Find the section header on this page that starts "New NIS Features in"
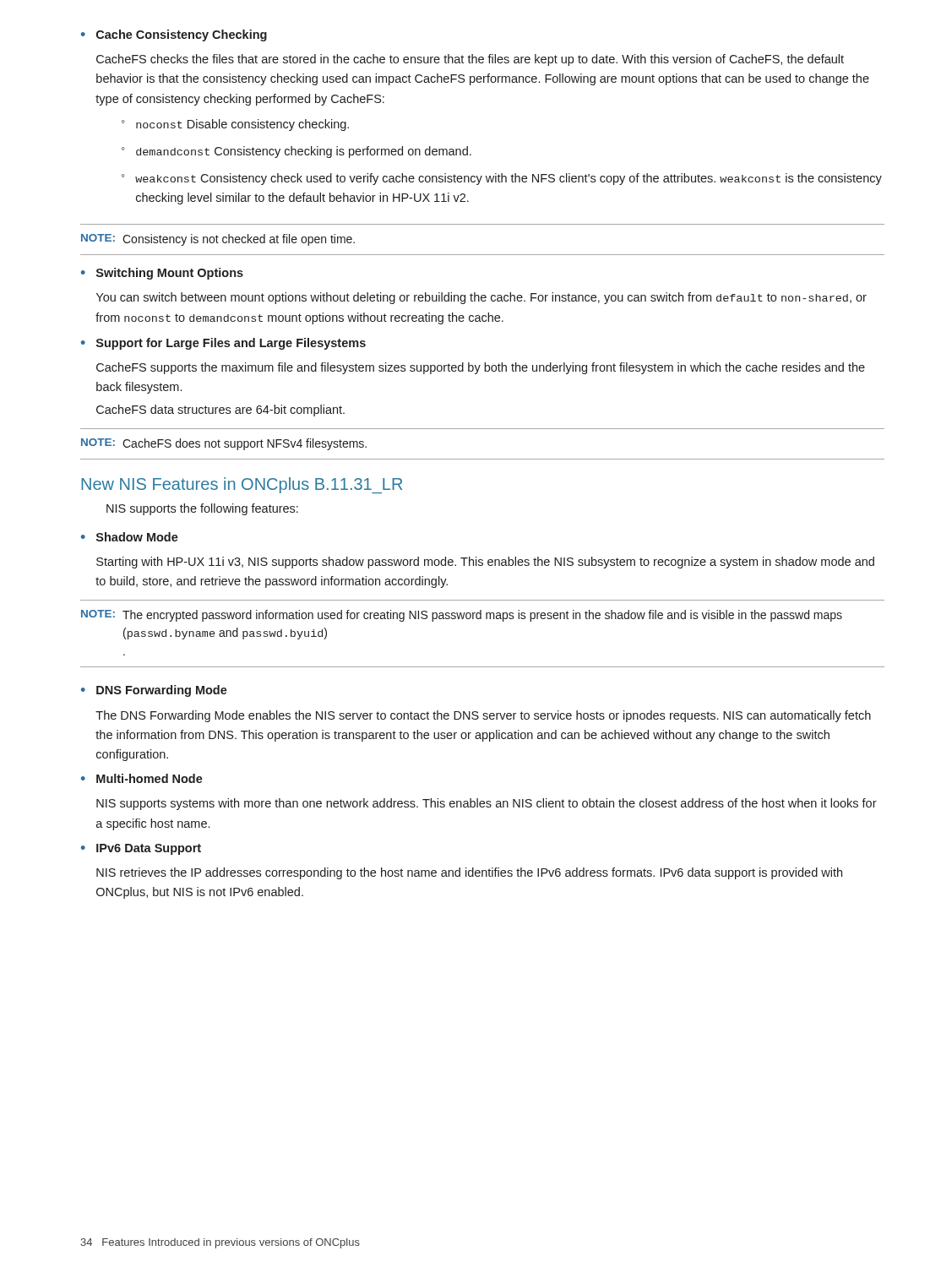 coord(242,484)
